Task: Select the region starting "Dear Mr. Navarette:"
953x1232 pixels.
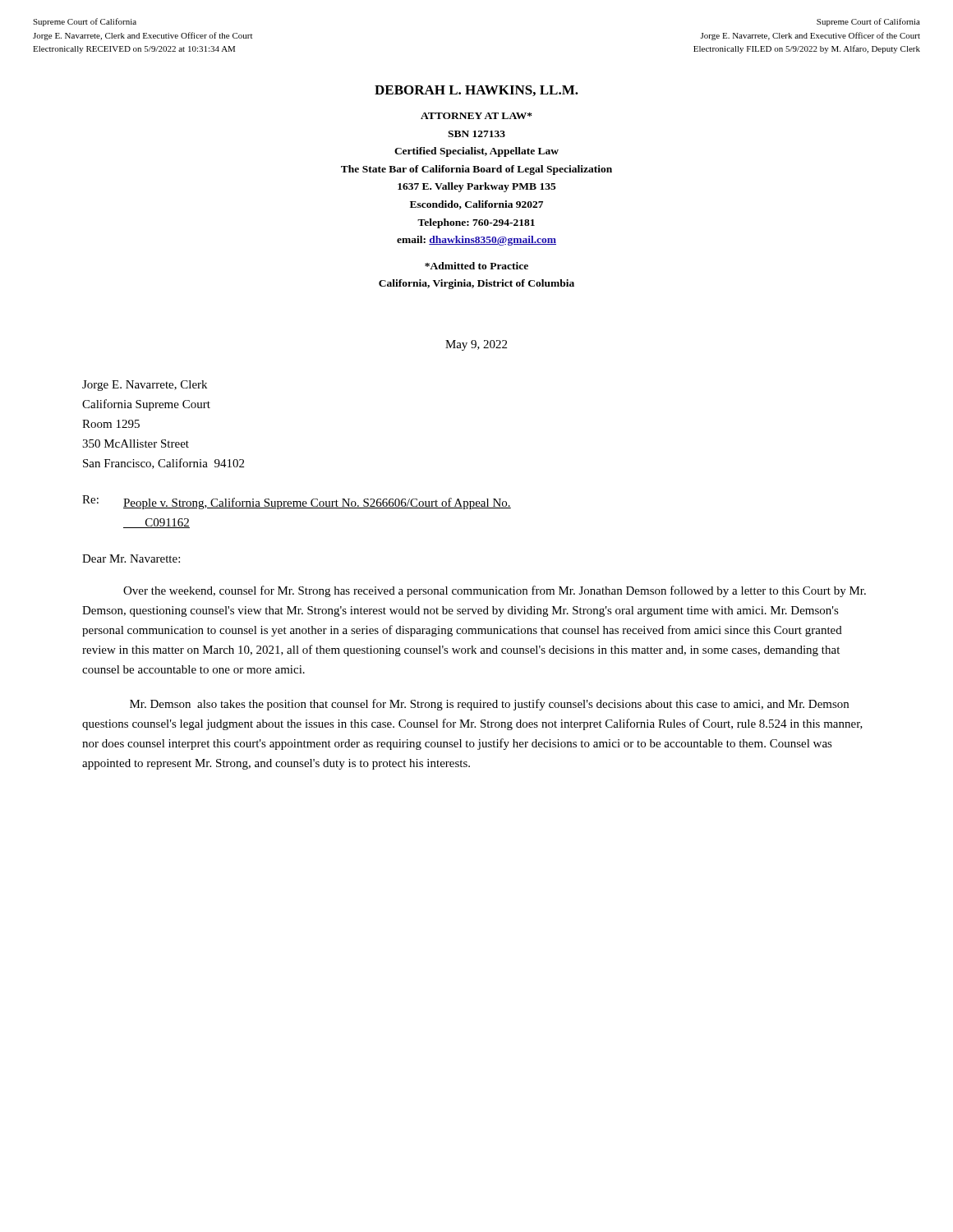Action: click(132, 558)
